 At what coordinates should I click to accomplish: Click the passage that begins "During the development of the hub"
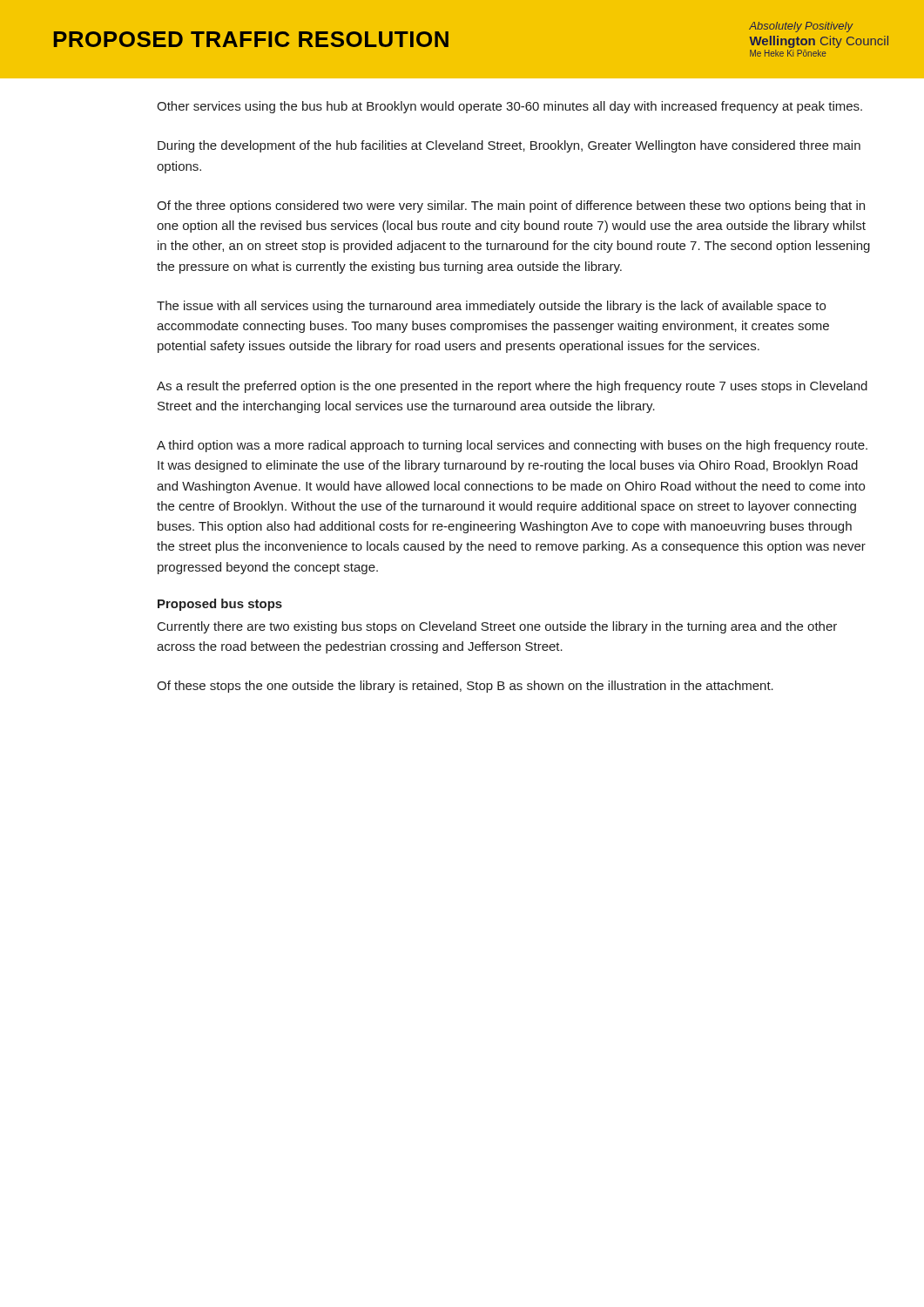click(x=509, y=155)
